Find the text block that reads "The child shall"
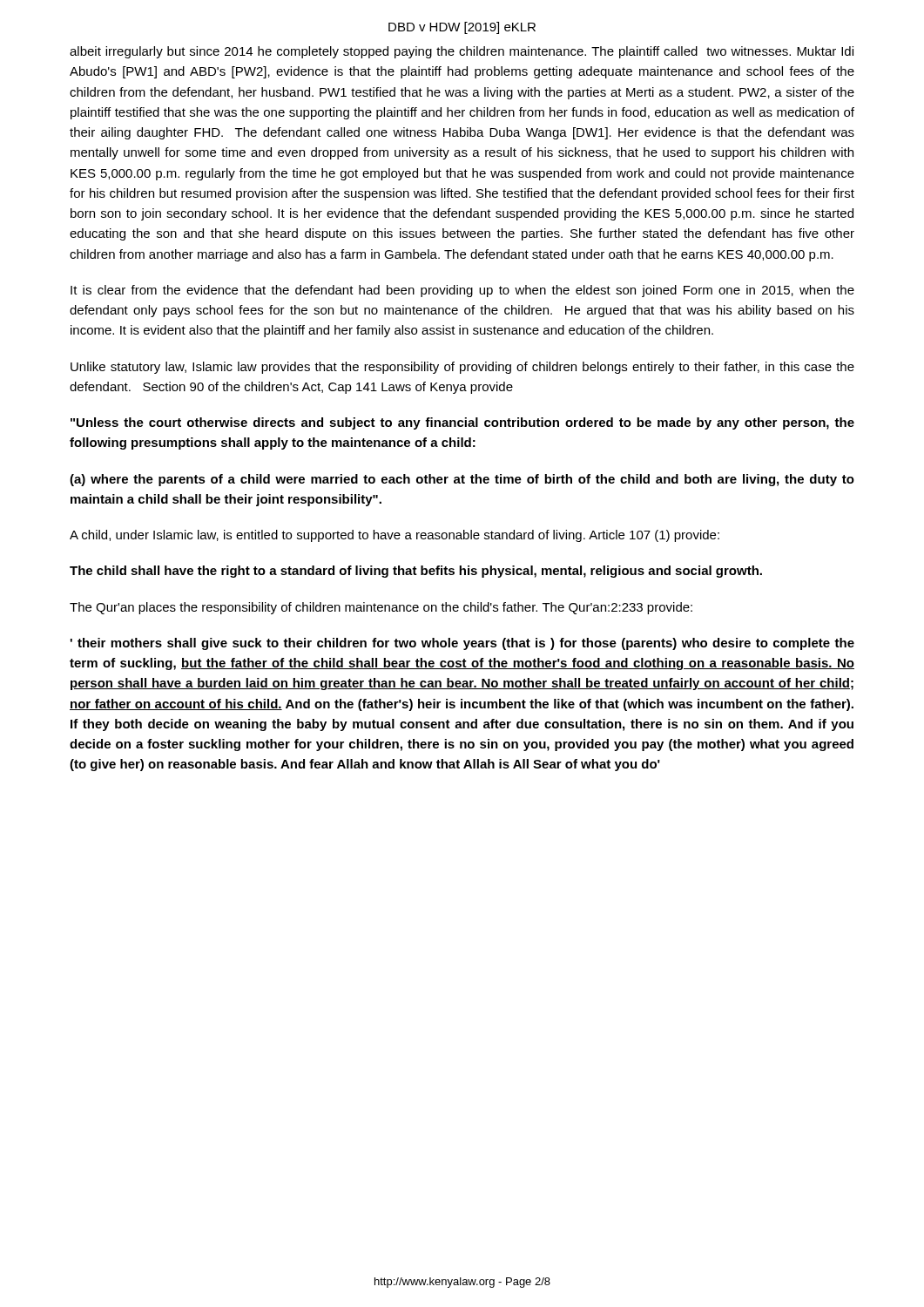Viewport: 924px width, 1307px height. click(462, 571)
